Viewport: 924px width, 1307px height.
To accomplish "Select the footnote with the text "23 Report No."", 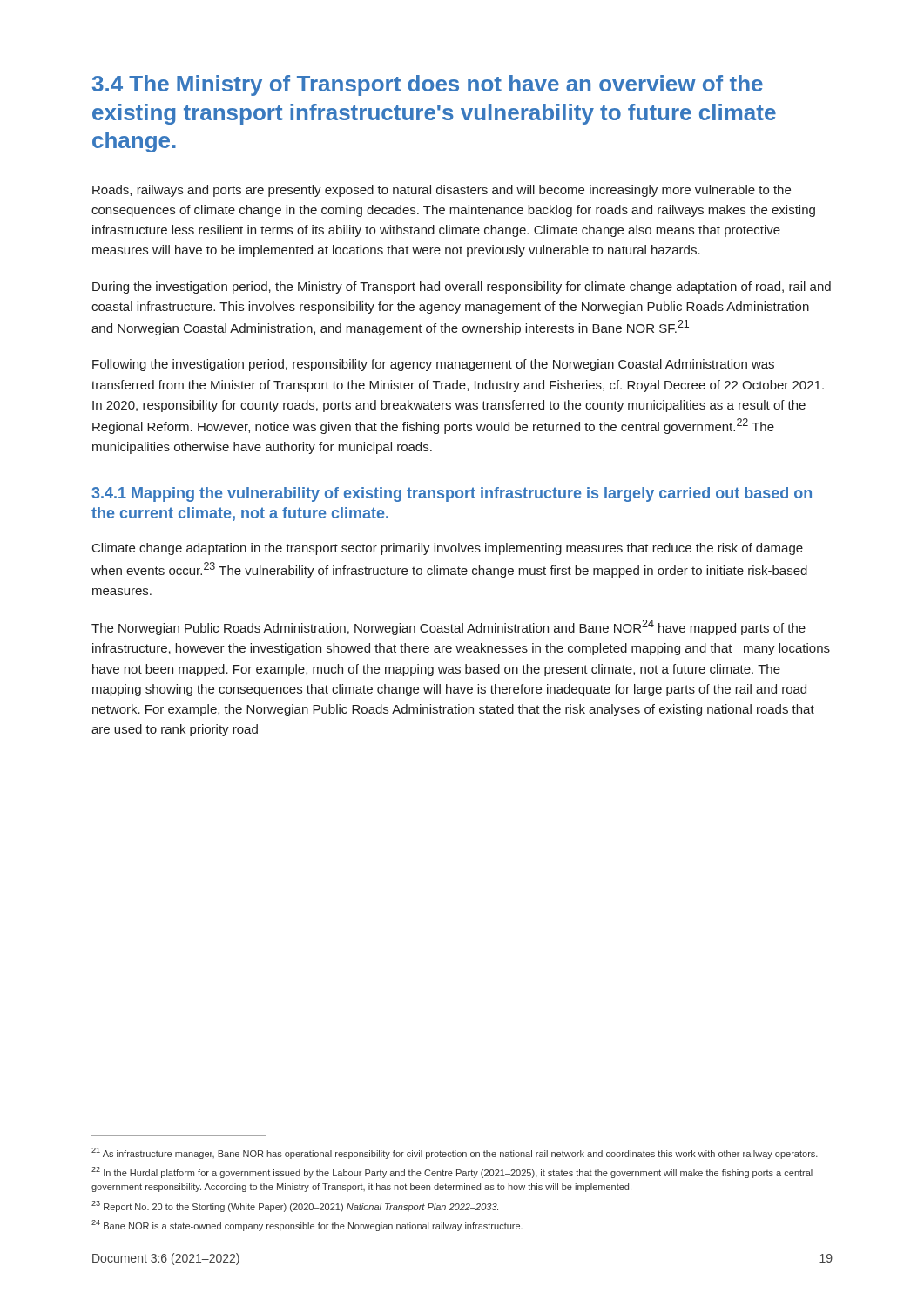I will pyautogui.click(x=462, y=1206).
